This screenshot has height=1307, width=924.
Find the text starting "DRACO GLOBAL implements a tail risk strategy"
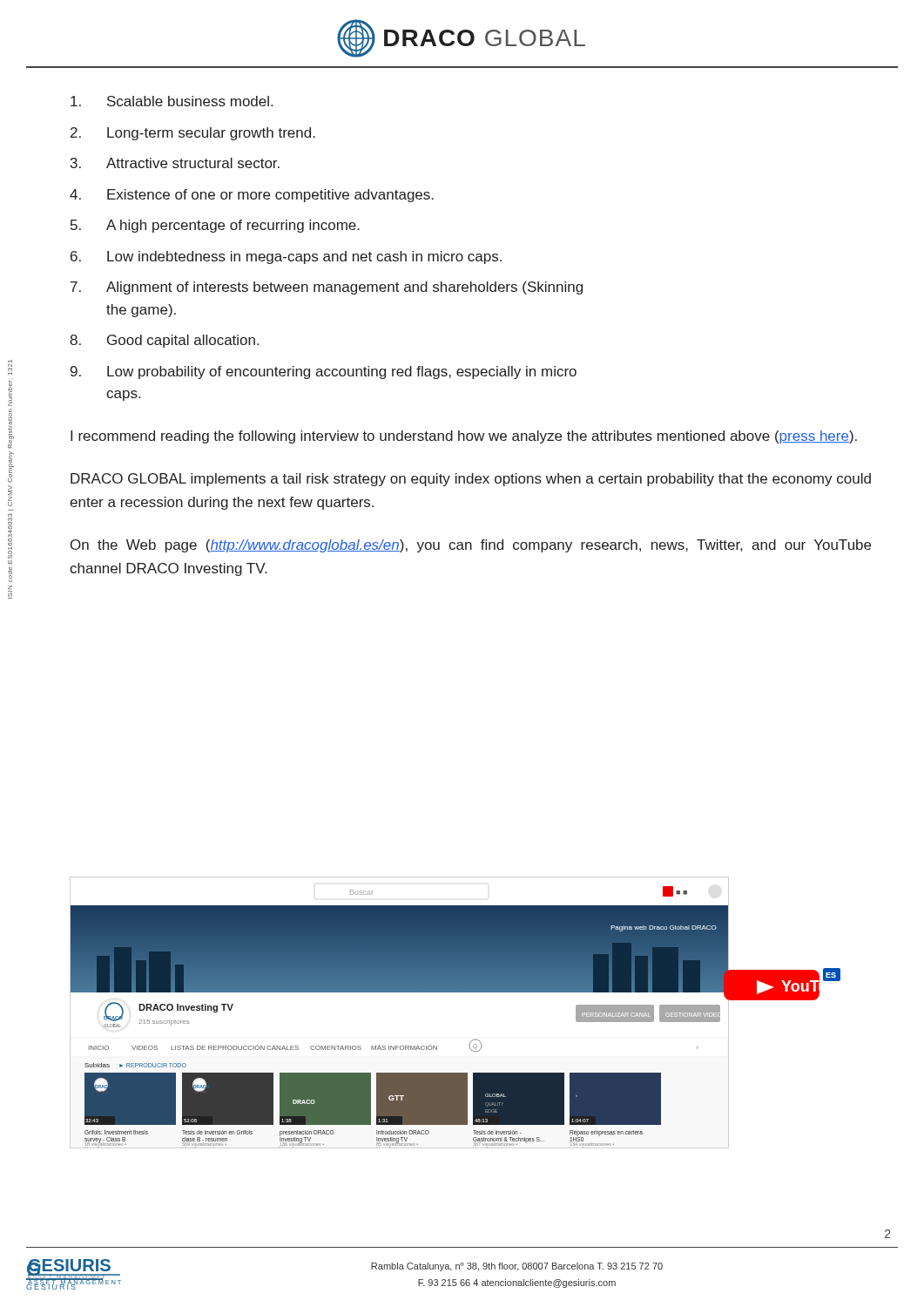tap(471, 490)
